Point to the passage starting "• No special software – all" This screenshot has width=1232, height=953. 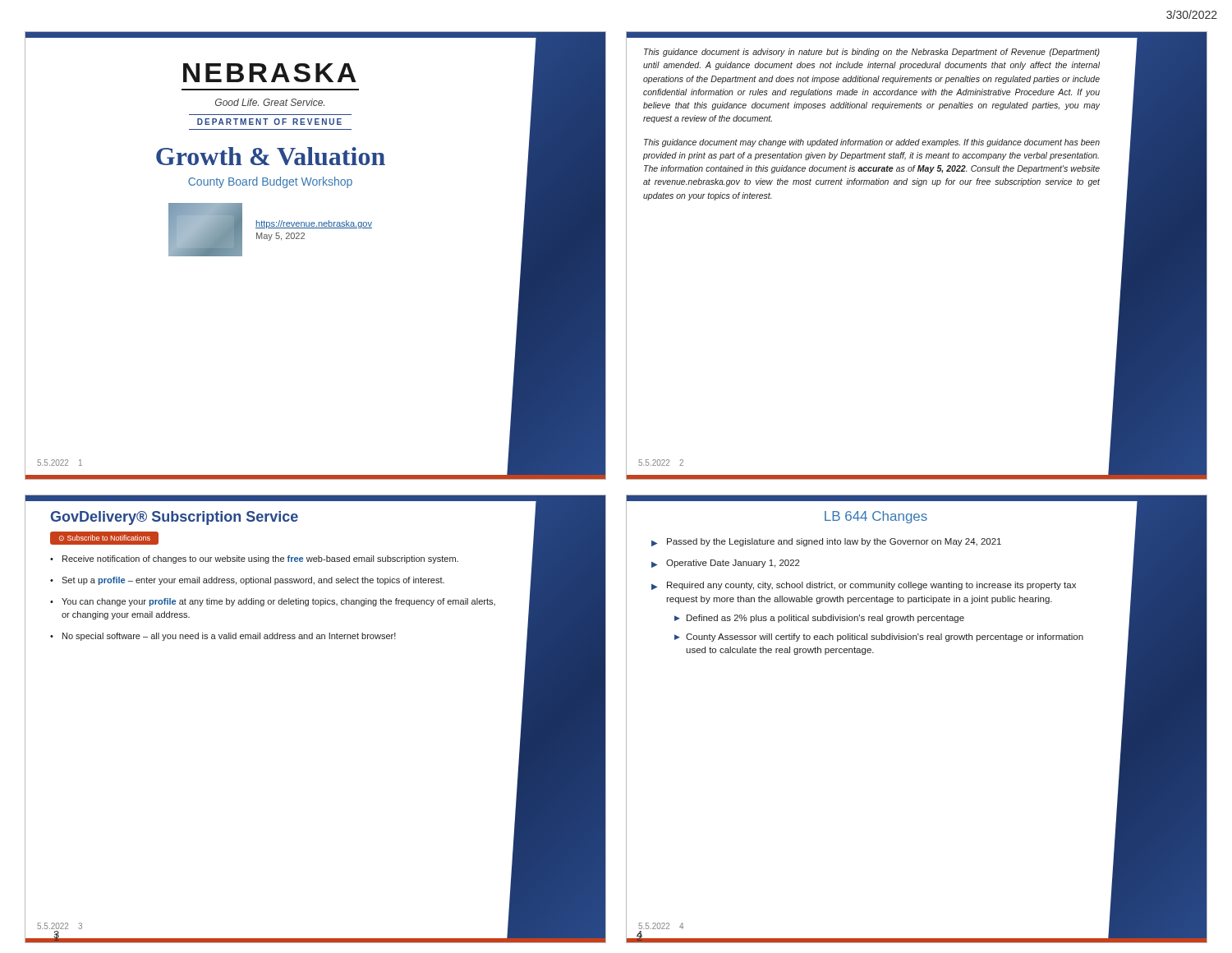223,636
